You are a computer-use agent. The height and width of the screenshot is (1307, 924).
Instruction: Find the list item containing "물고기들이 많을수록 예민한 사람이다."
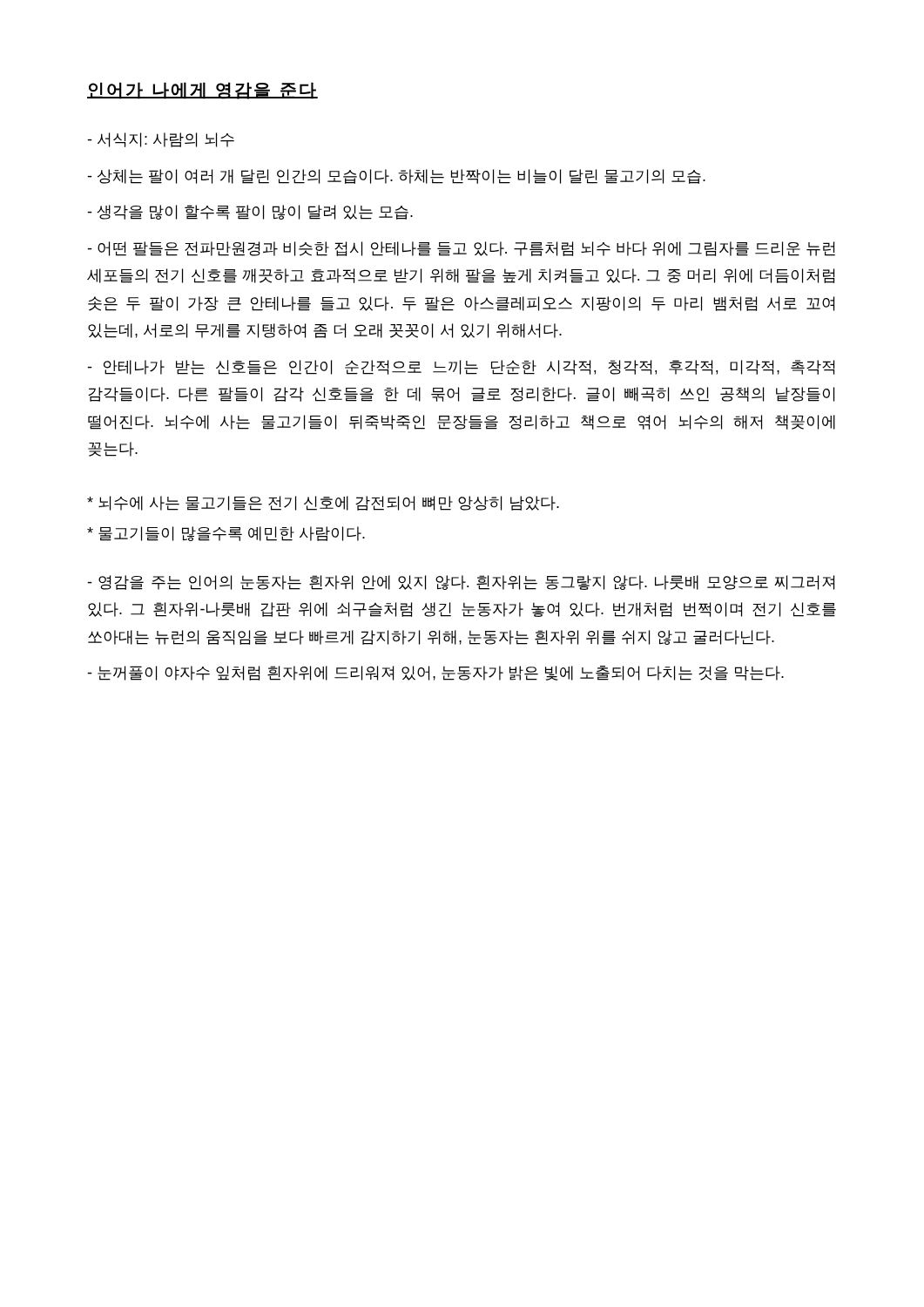coord(226,533)
